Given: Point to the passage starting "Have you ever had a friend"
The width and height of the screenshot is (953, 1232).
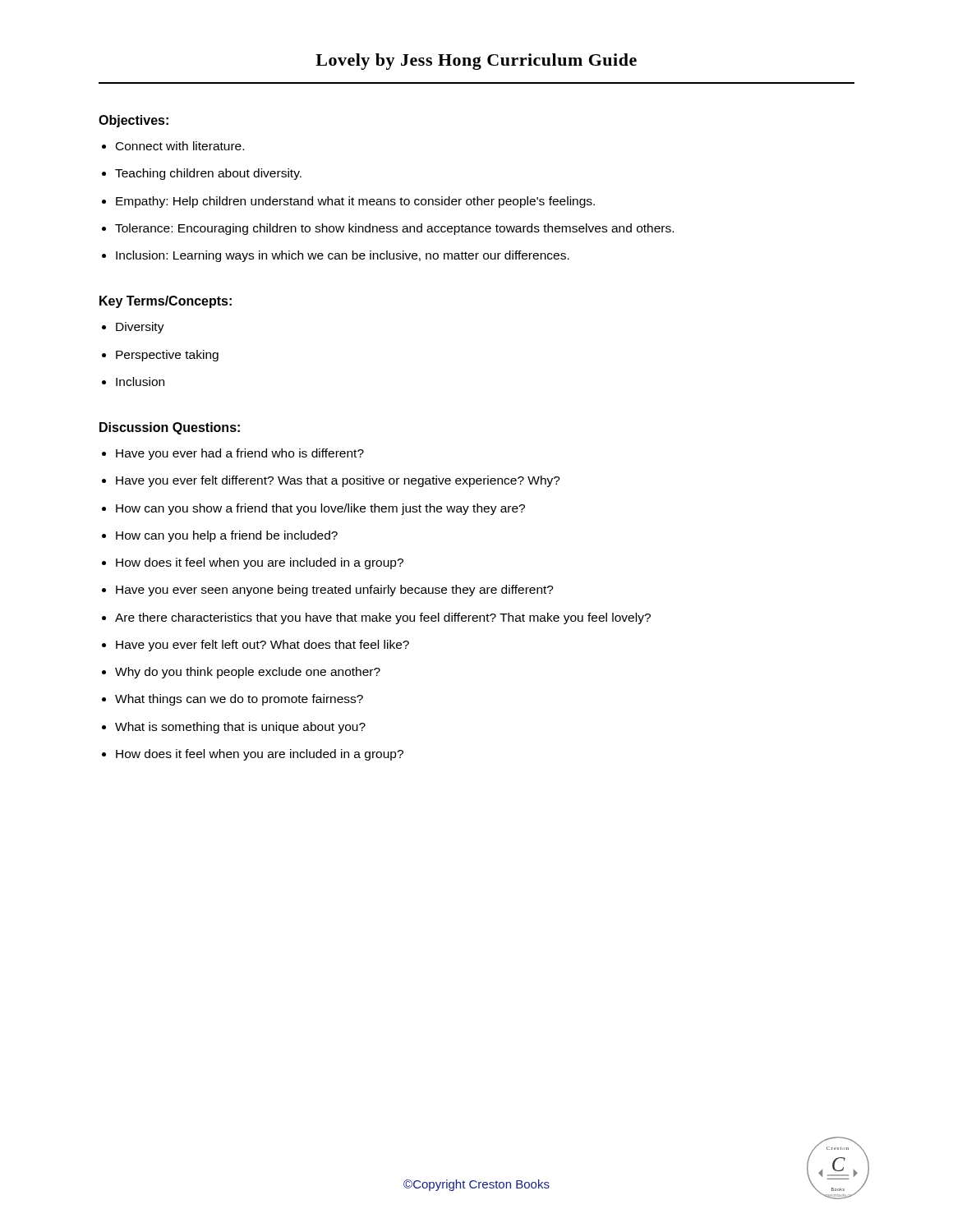Looking at the screenshot, I should 240,454.
